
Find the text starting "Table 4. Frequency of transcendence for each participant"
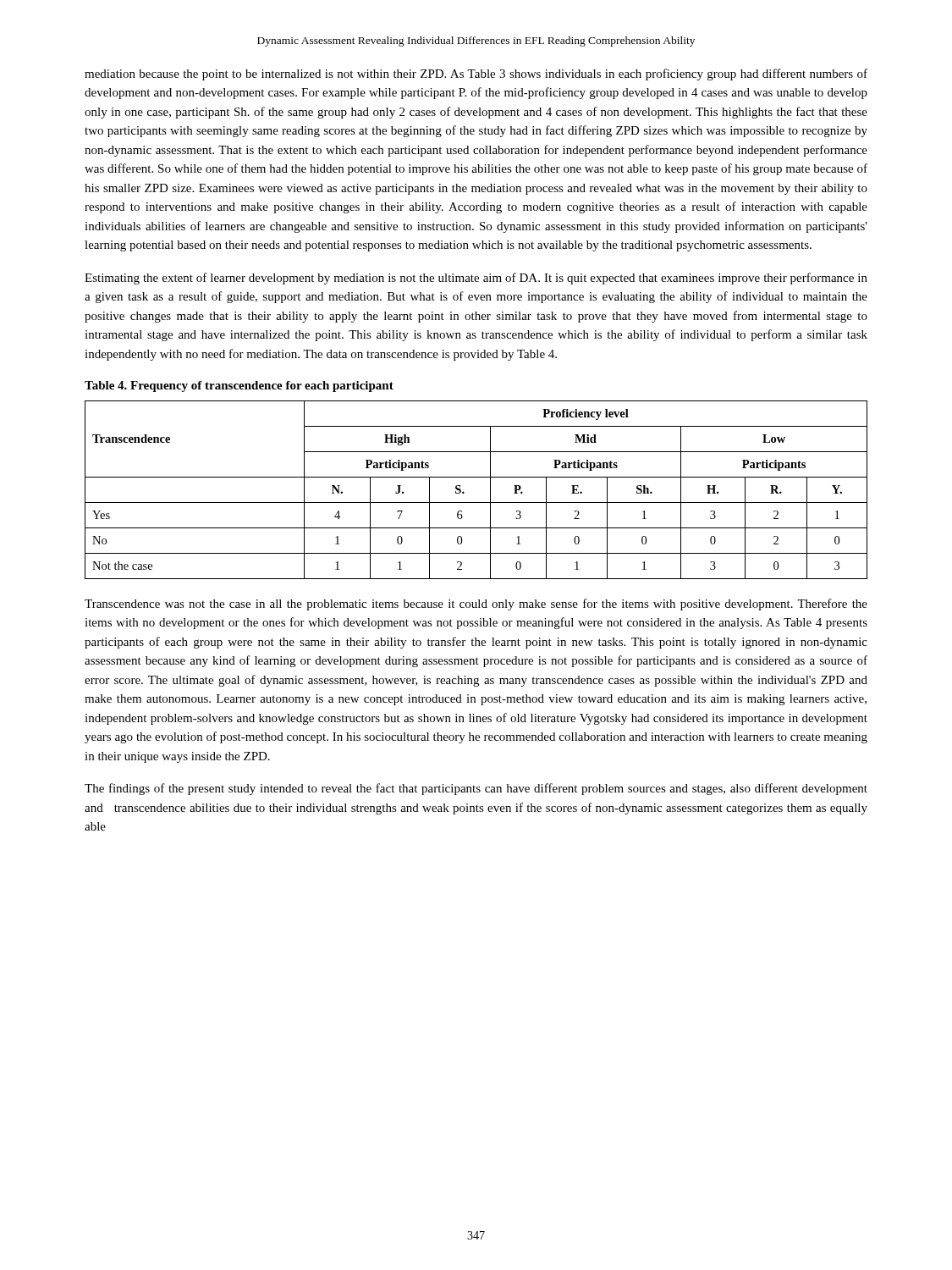pos(239,385)
